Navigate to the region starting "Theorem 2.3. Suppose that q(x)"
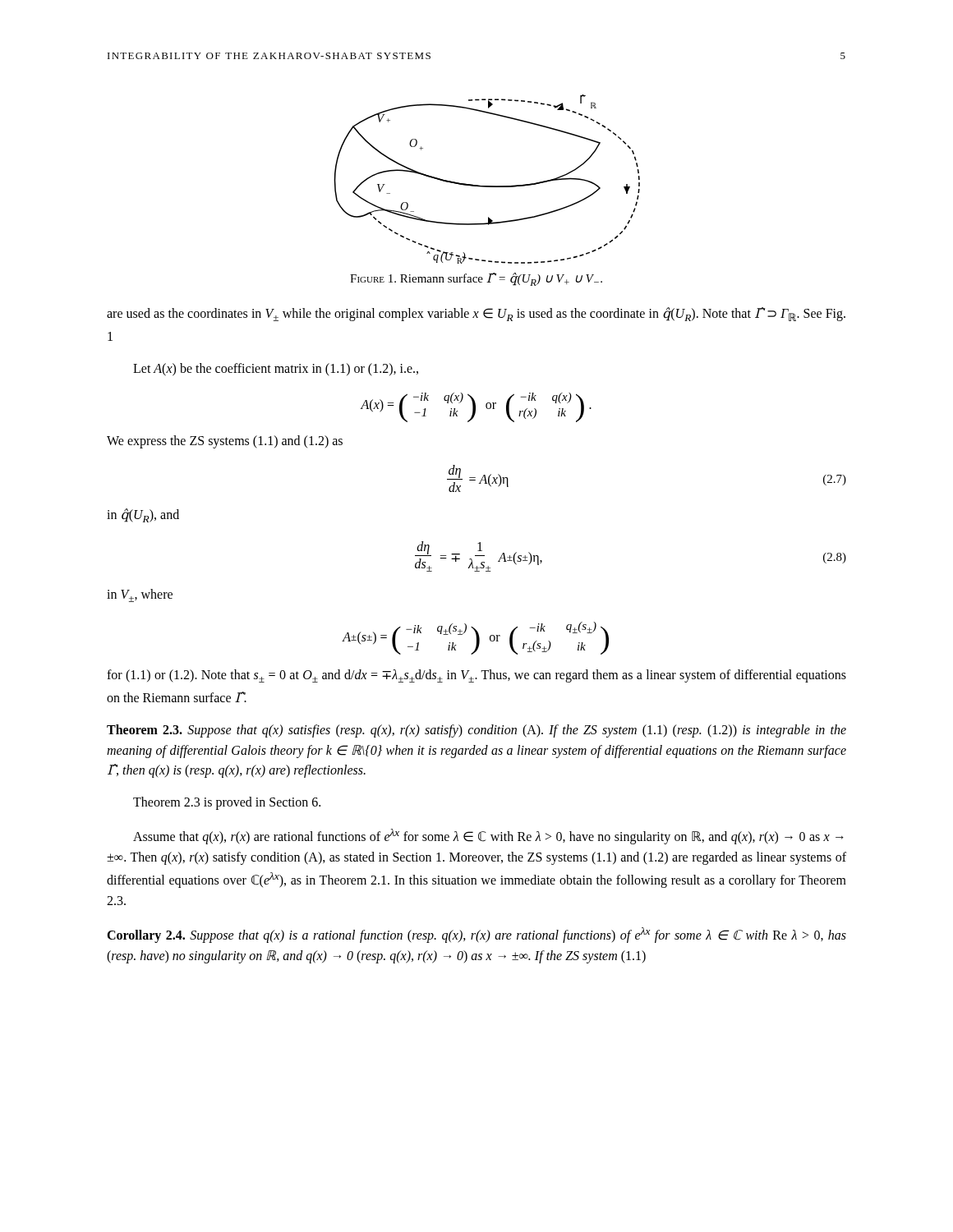Image resolution: width=953 pixels, height=1232 pixels. [476, 751]
